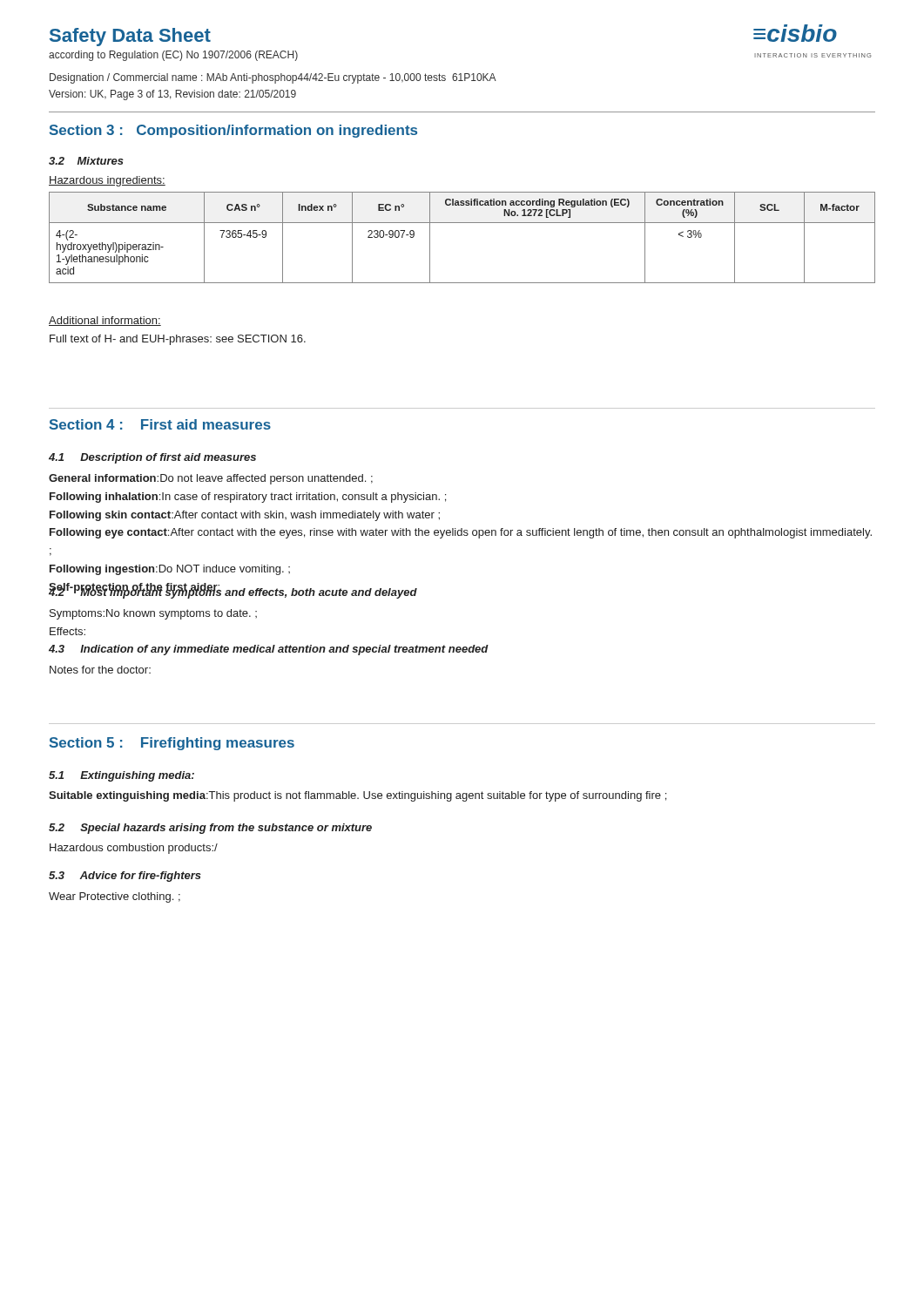
Task: Find the text starting "General information:Do not leave affected person"
Action: click(x=461, y=532)
